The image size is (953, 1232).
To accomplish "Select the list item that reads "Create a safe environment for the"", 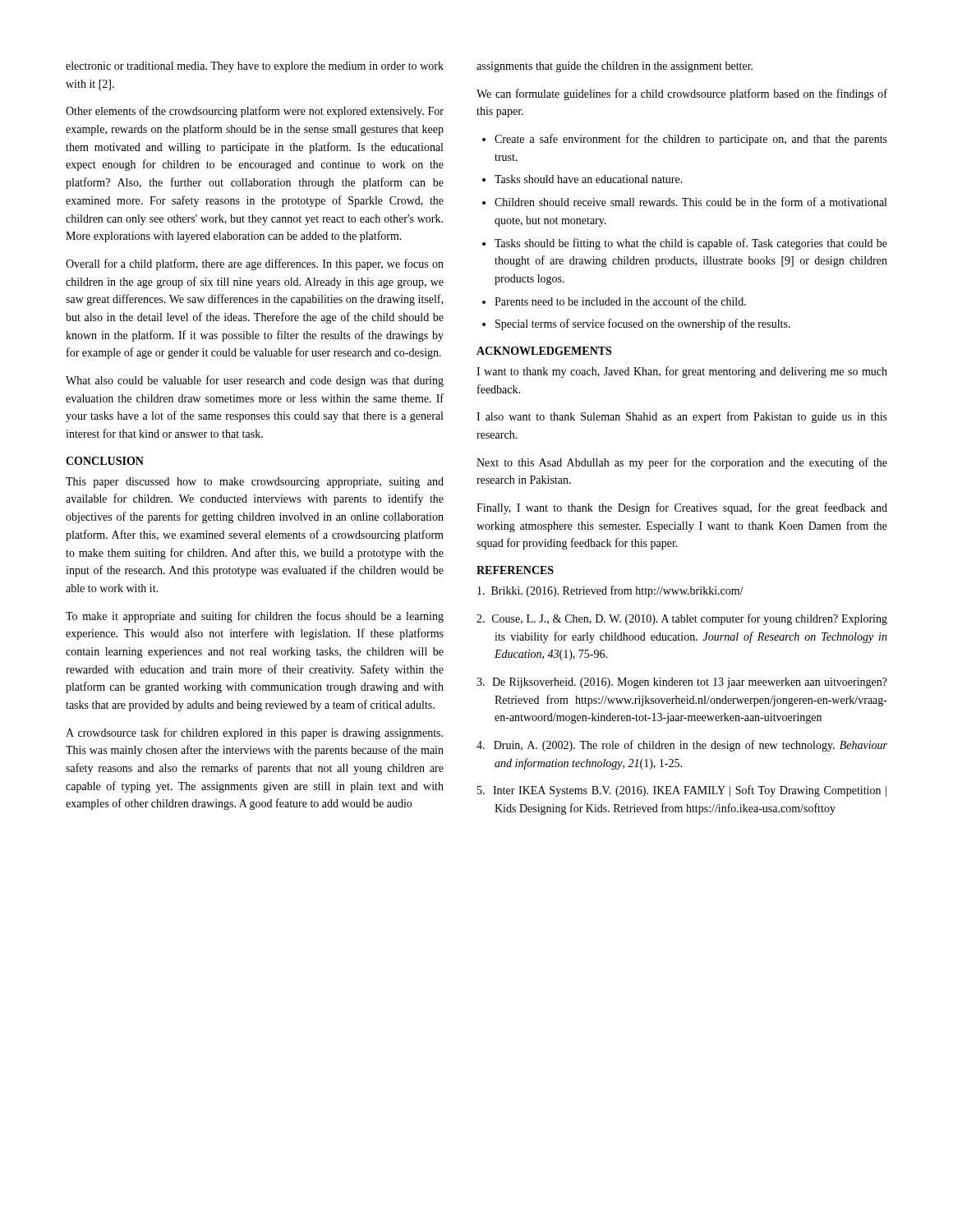I will (x=691, y=148).
